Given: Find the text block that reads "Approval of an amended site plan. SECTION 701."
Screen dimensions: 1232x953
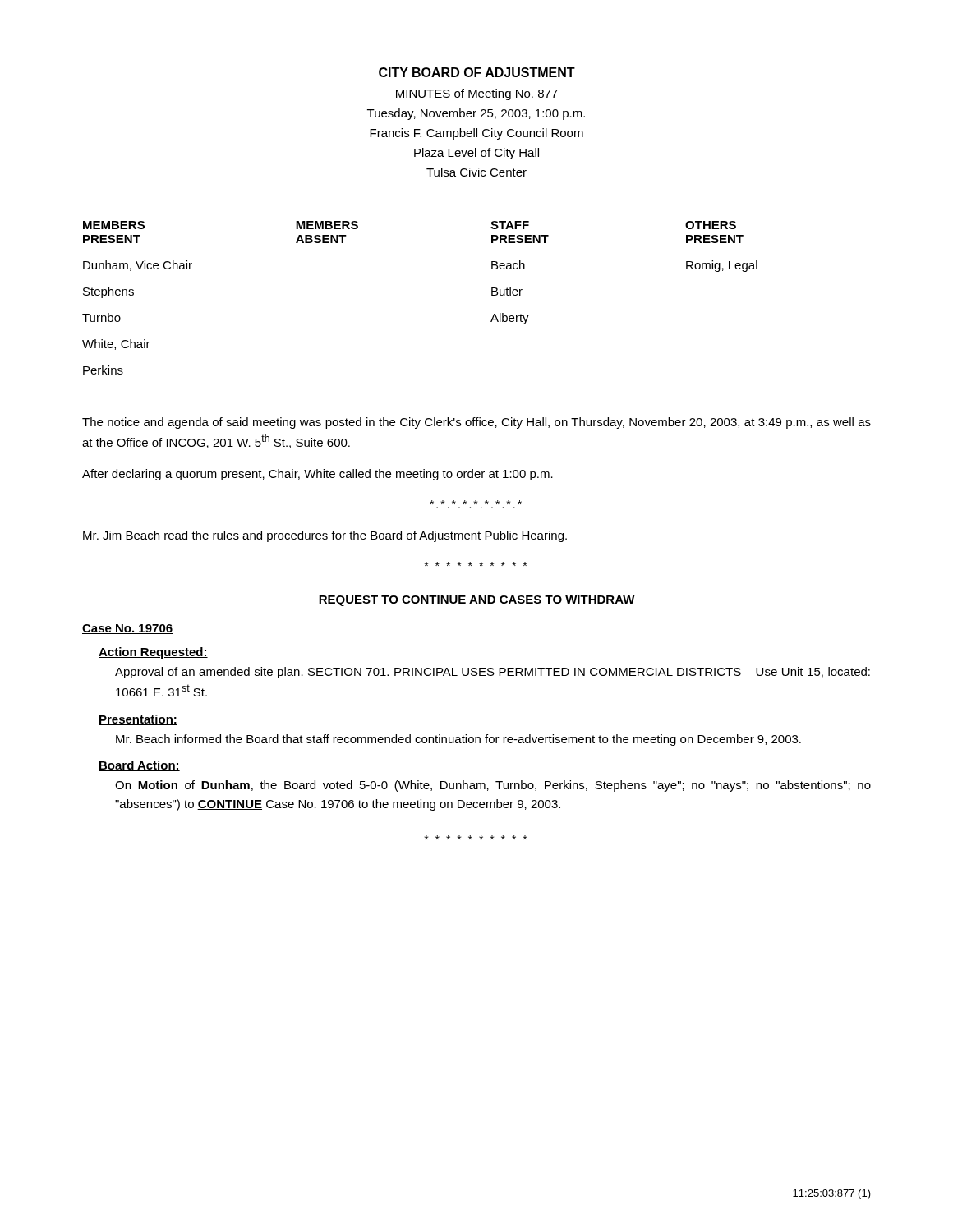Looking at the screenshot, I should [x=493, y=682].
